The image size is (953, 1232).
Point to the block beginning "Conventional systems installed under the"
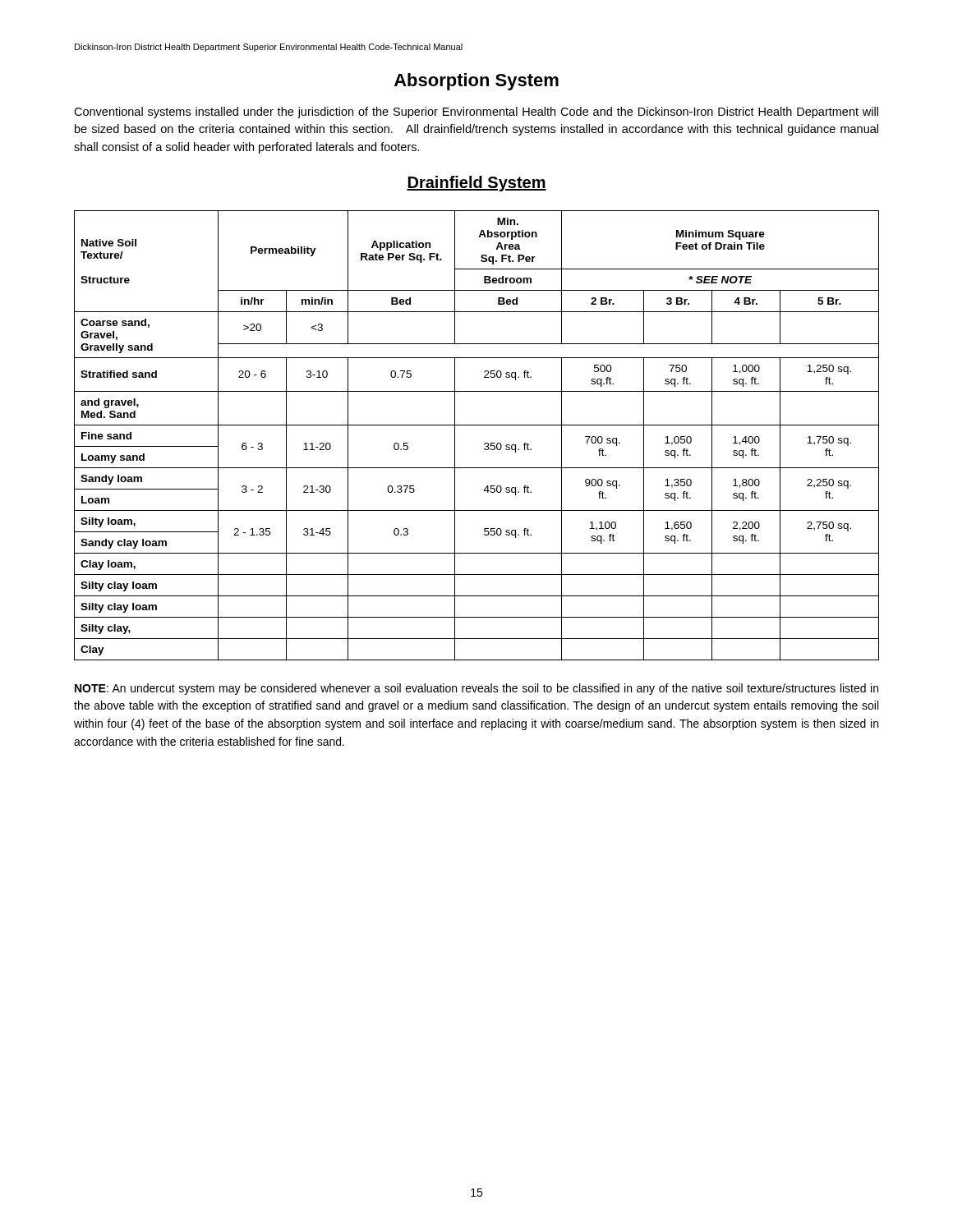[476, 130]
